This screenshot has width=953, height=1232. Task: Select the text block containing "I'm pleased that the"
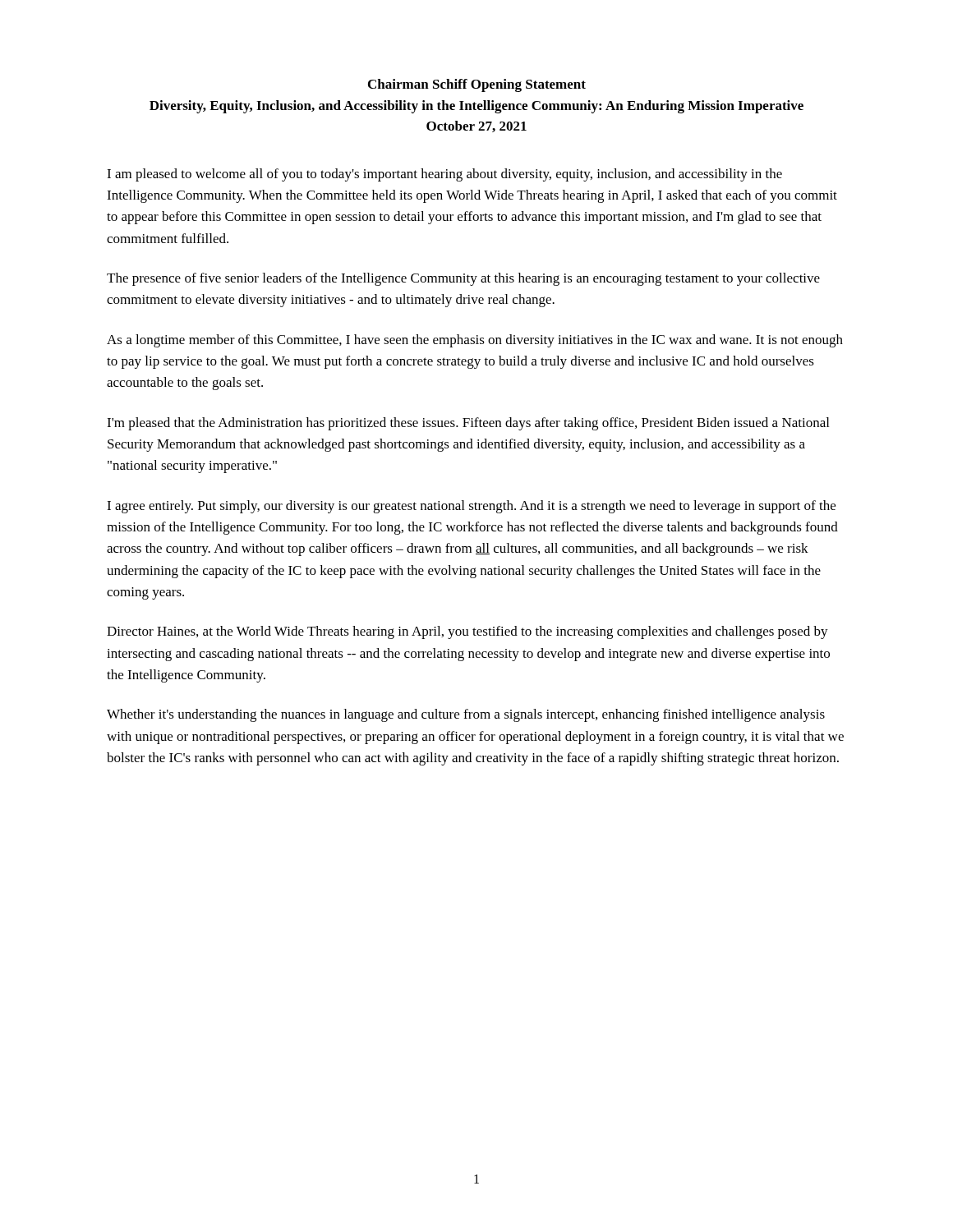coord(468,444)
